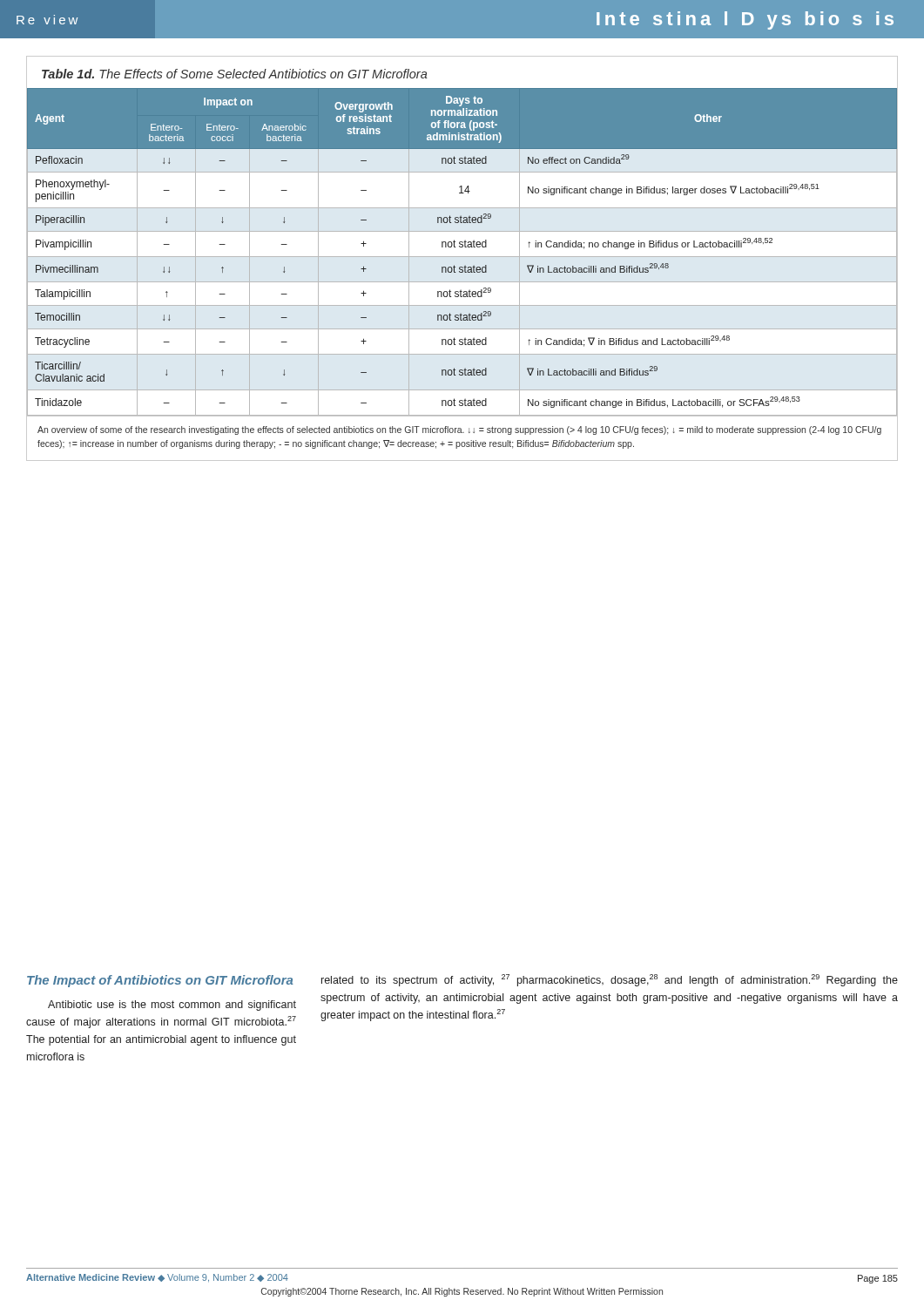
Task: Navigate to the region starting "Antibiotic use is the most"
Action: (x=161, y=1031)
